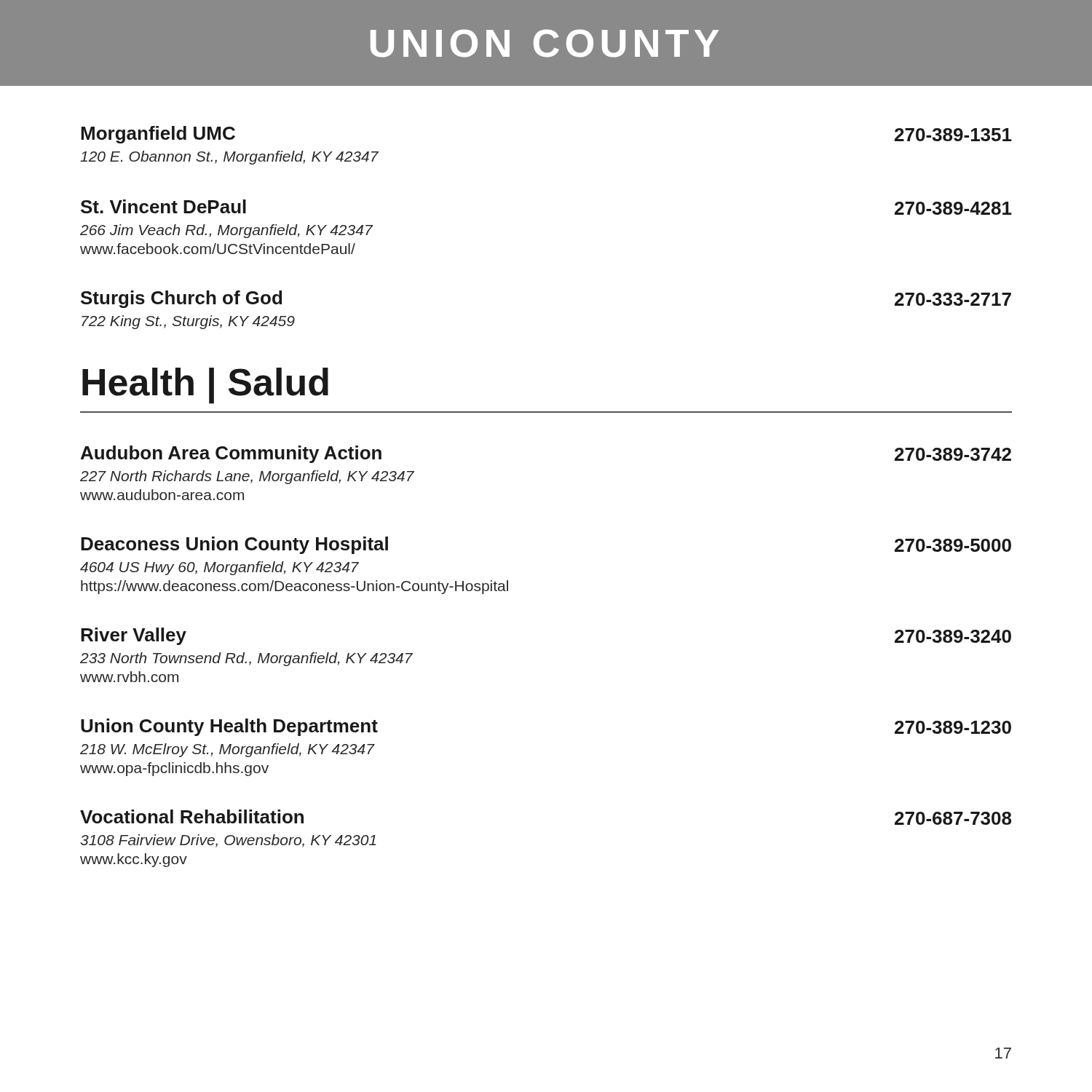Navigate to the block starting "Audubon Area Community Action"

[x=233, y=452]
